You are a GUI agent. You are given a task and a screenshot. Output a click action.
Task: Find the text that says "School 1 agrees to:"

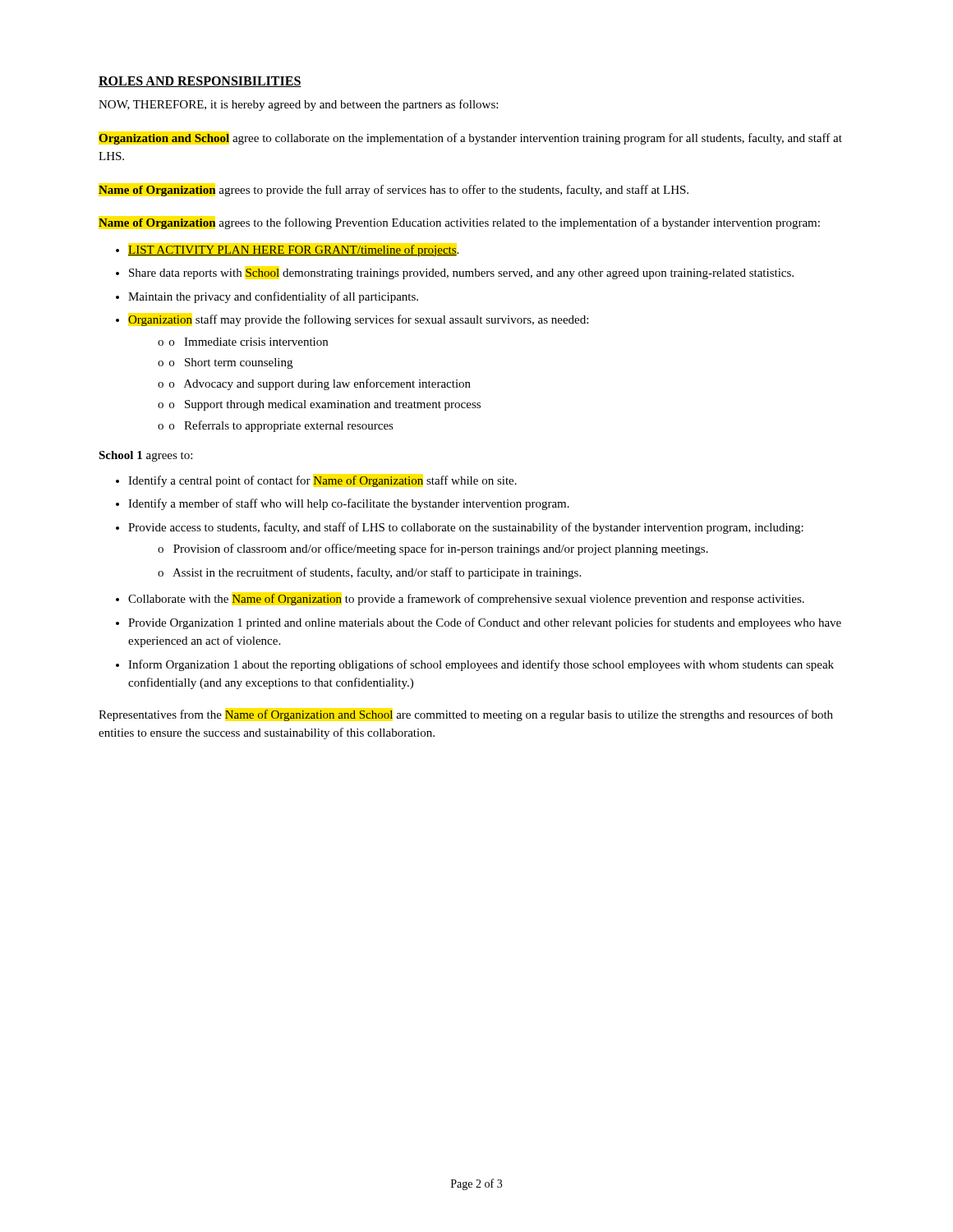pos(146,455)
